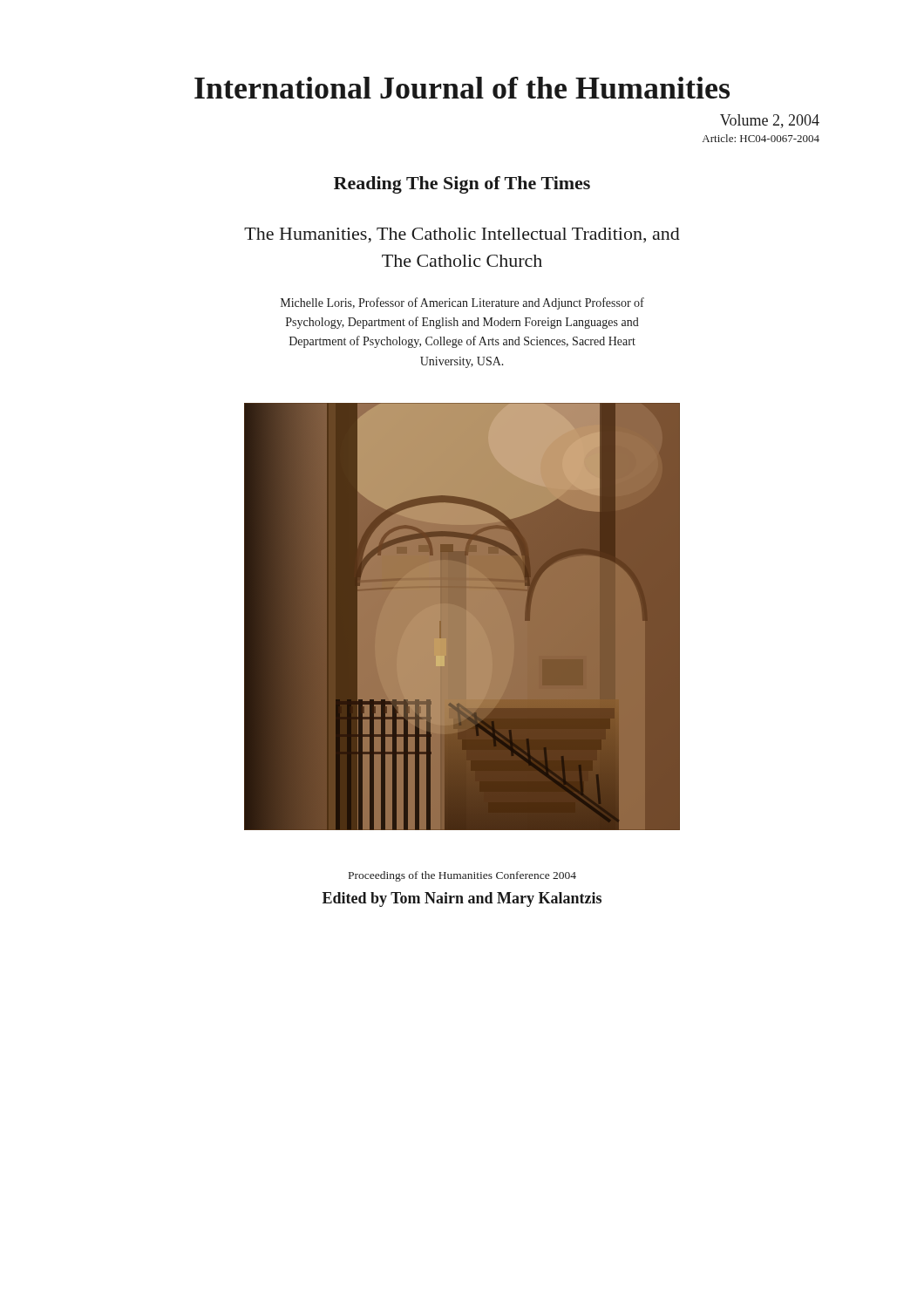The height and width of the screenshot is (1308, 924).
Task: Point to the block beginning "Edited by Tom Nairn and Mary"
Action: point(462,898)
